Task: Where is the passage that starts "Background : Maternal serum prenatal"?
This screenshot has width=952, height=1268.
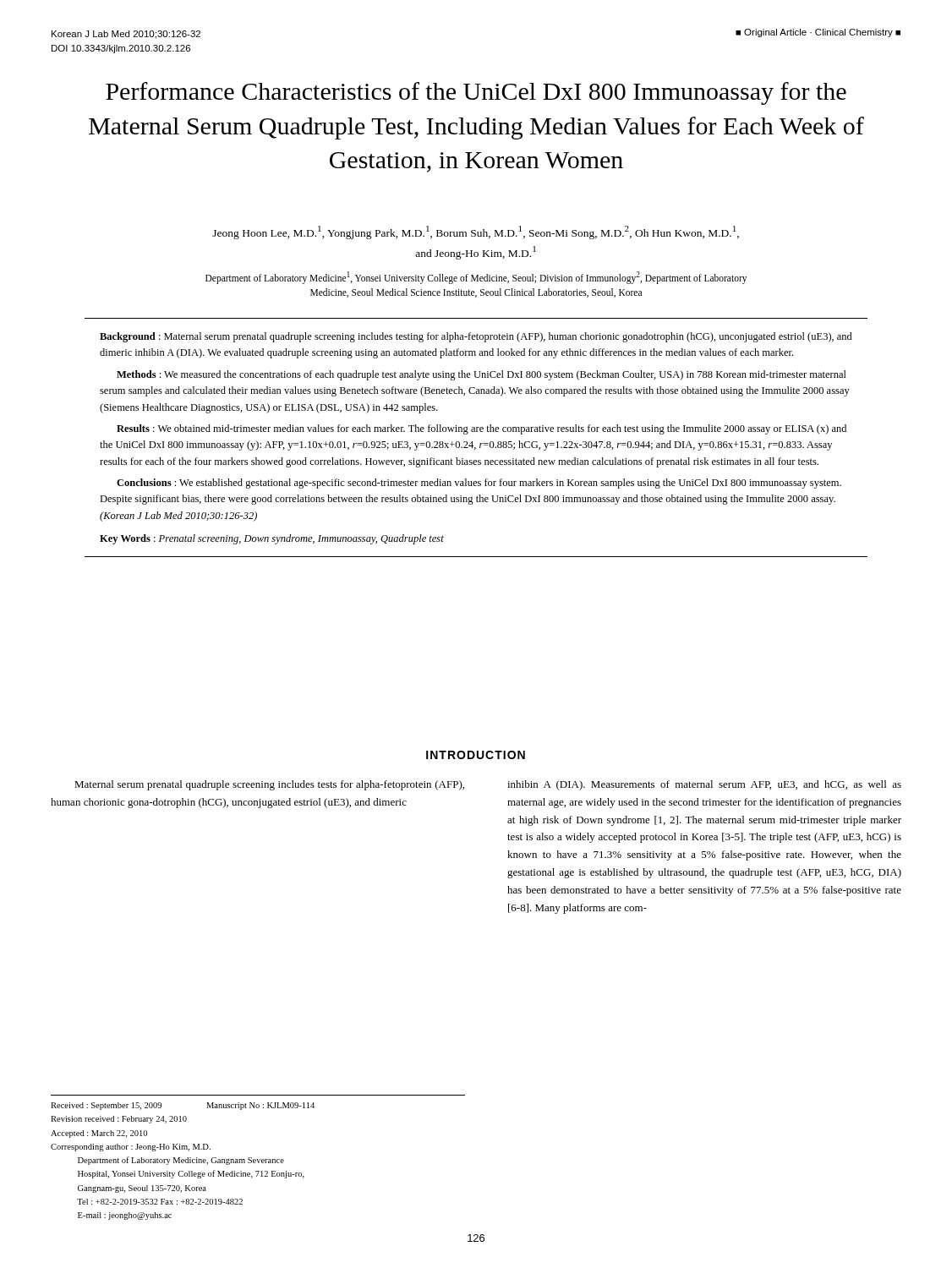Action: coord(476,438)
